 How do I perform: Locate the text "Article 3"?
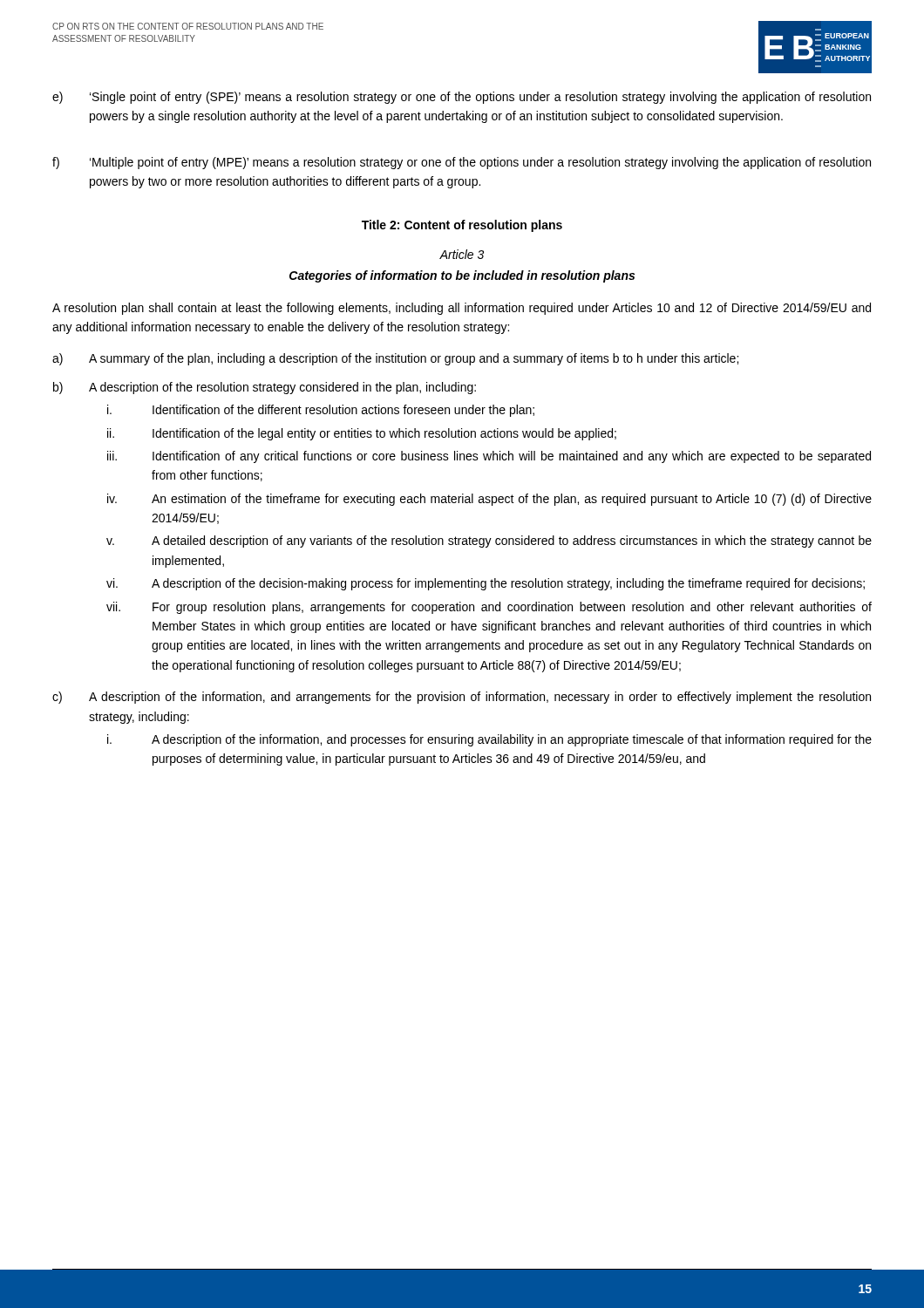(x=462, y=254)
